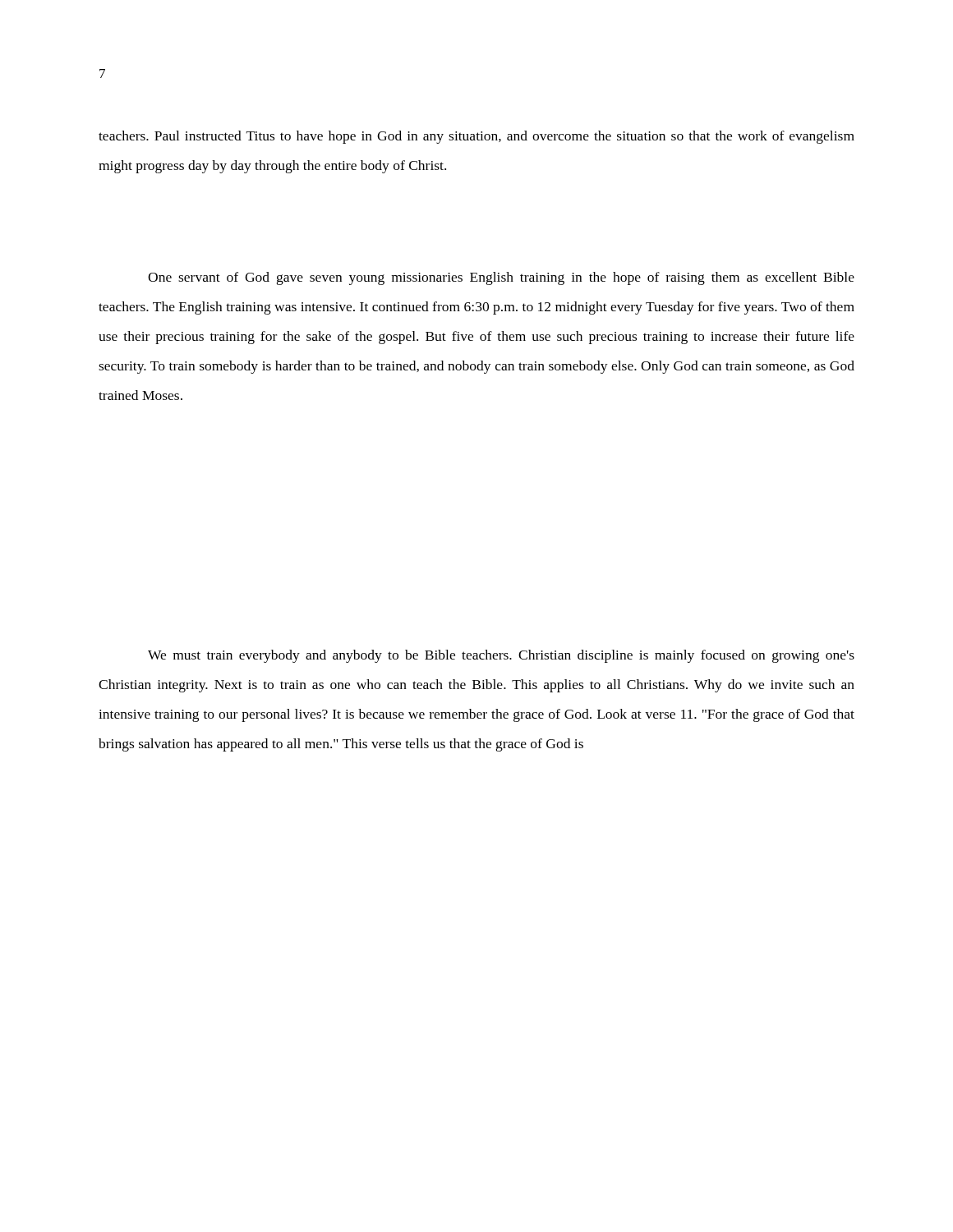Locate the block of text that opens with "One servant of God gave seven young missionaries"
This screenshot has height=1232, width=953.
pos(476,336)
